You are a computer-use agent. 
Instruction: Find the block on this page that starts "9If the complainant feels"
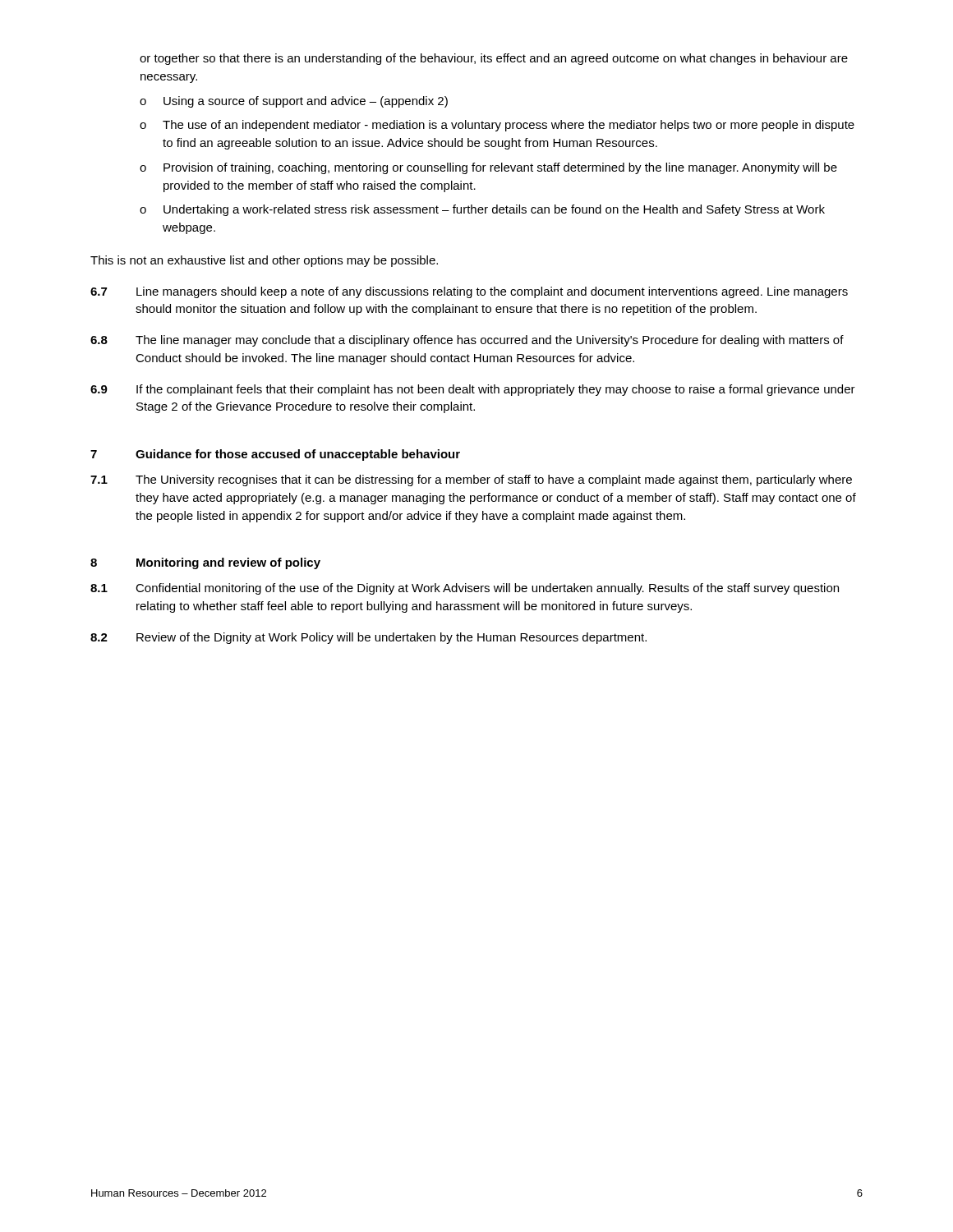(x=474, y=398)
